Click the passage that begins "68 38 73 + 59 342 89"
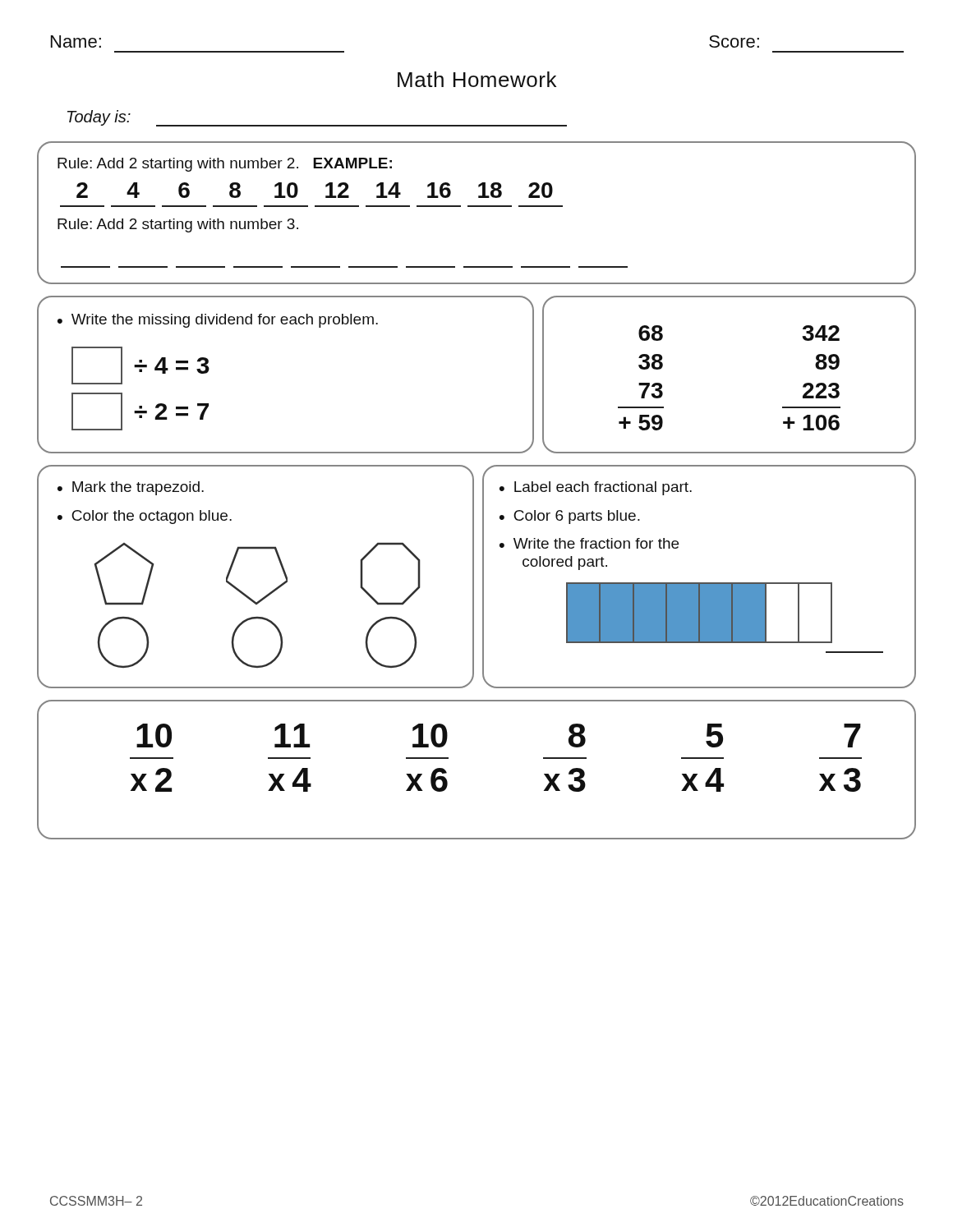The height and width of the screenshot is (1232, 953). (x=644, y=333)
